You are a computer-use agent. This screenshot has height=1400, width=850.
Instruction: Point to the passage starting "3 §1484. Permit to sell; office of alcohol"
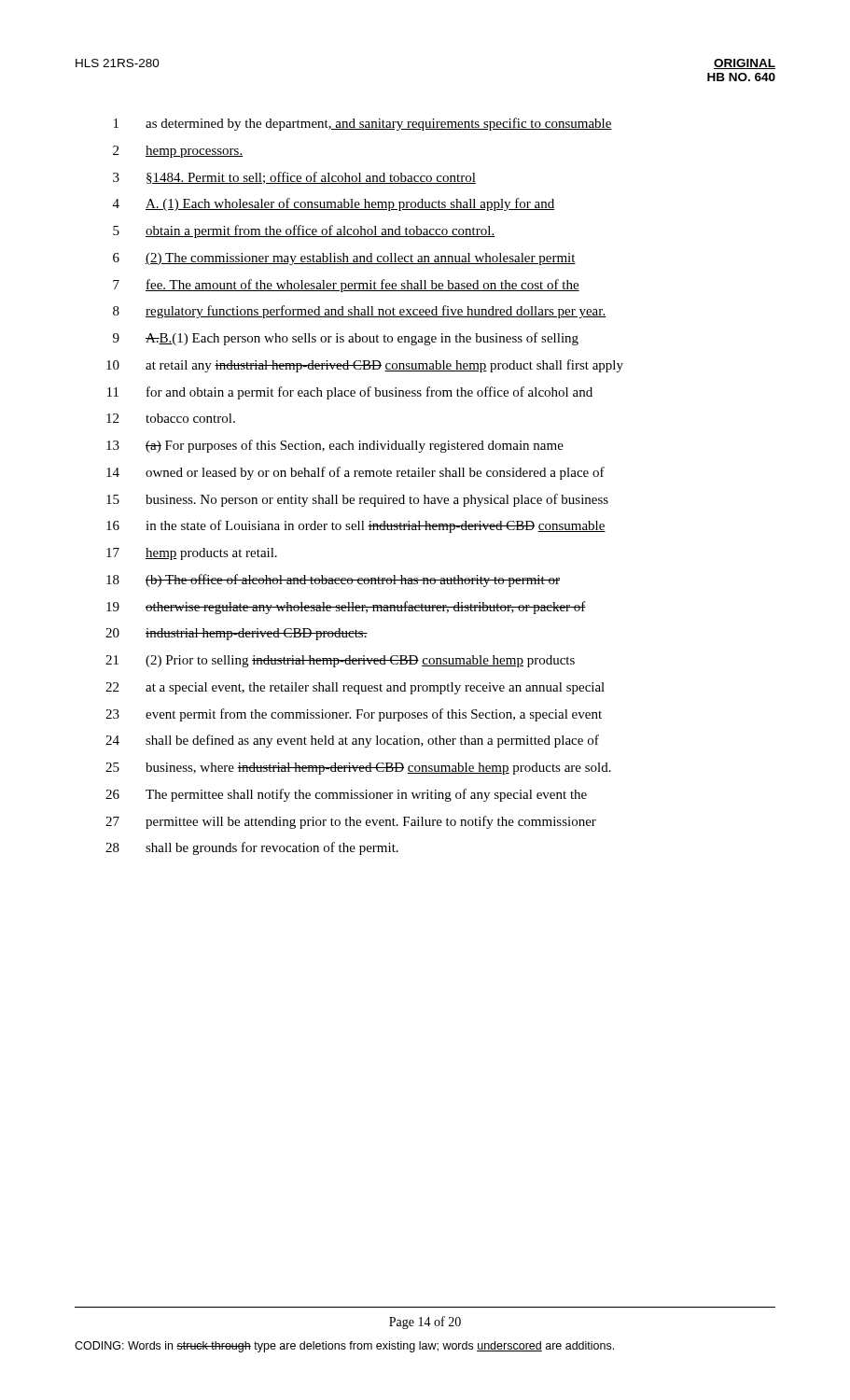tap(425, 177)
